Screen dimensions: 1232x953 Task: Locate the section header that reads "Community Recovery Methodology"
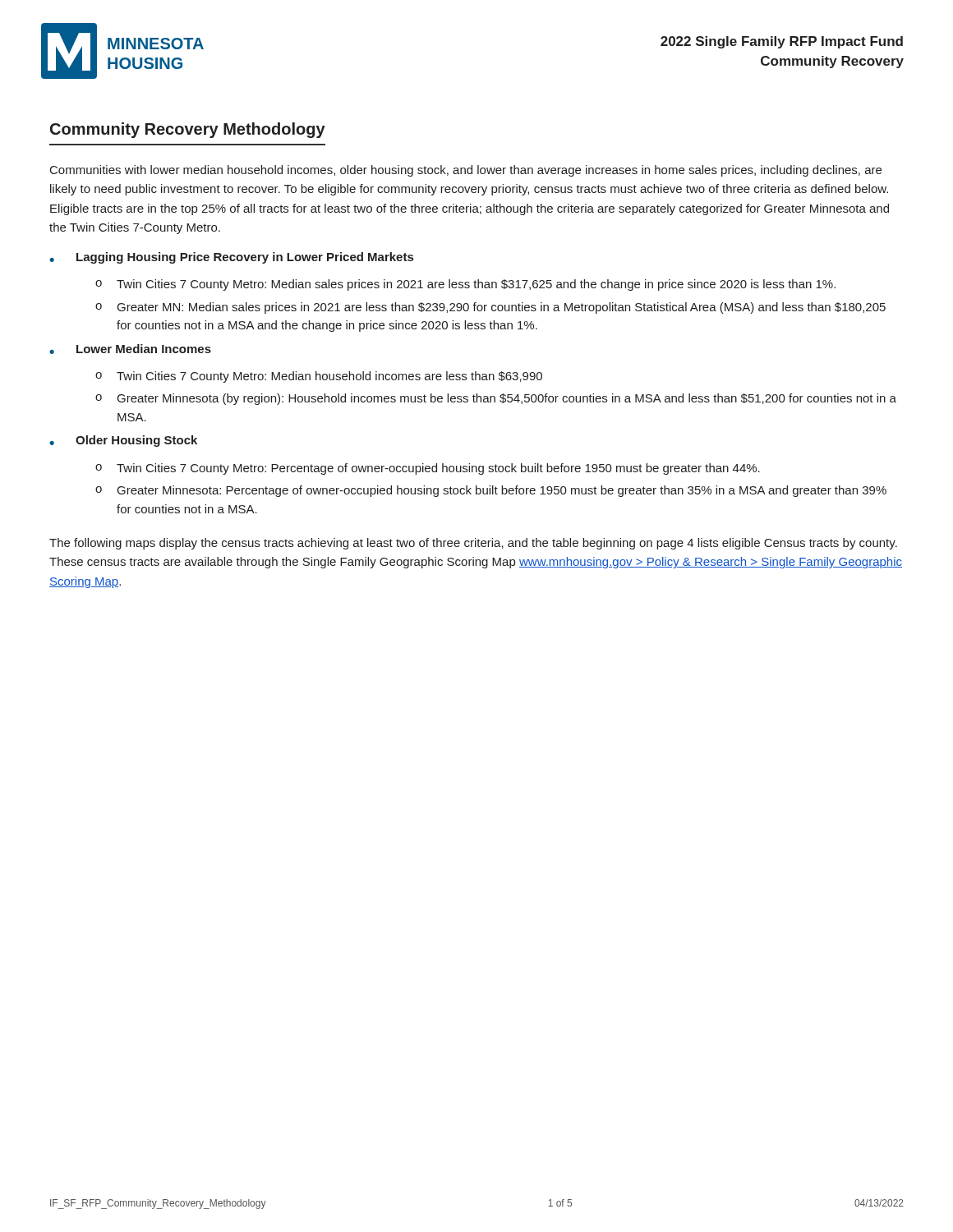187,133
